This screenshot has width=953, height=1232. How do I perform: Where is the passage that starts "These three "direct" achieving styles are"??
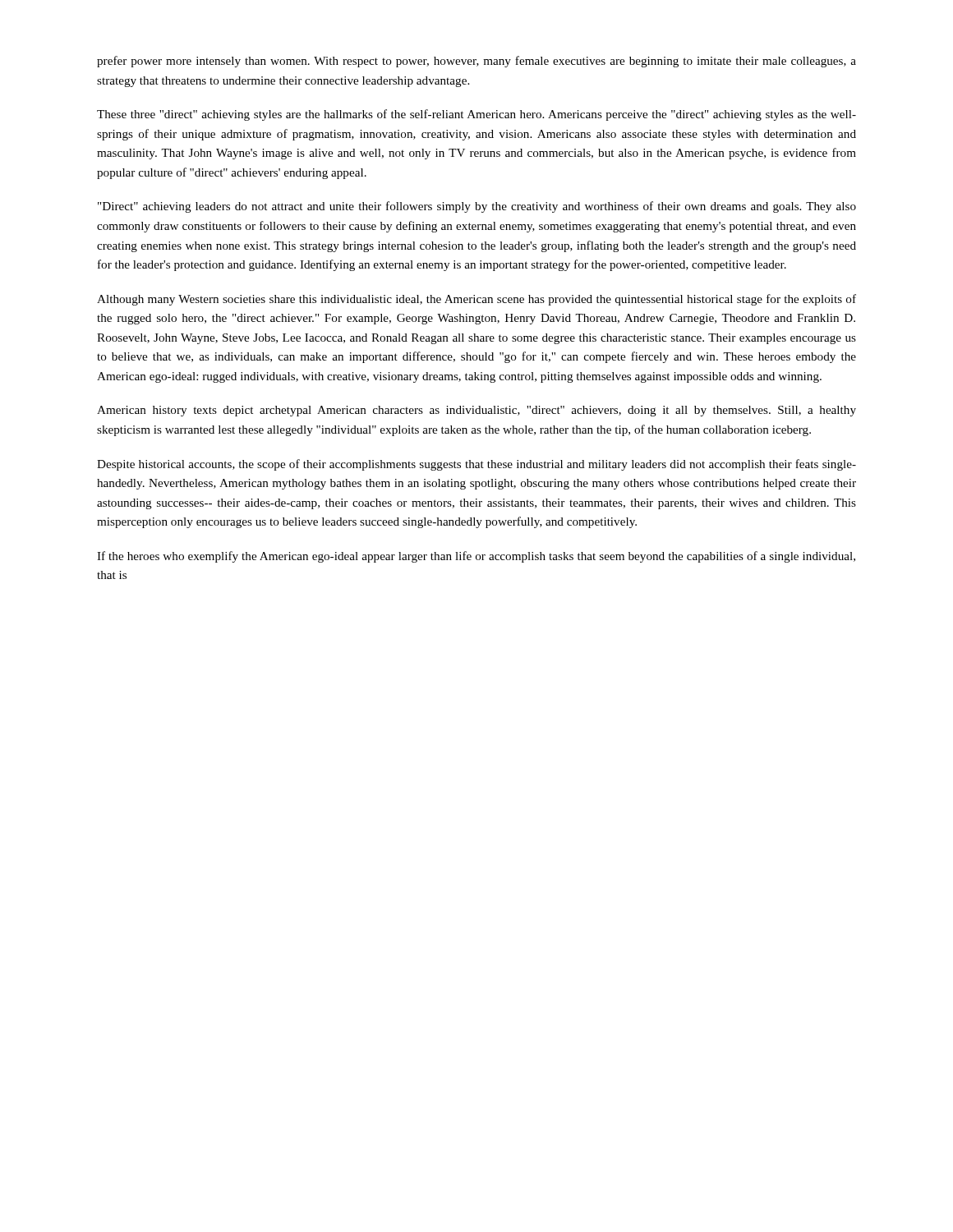click(x=476, y=143)
